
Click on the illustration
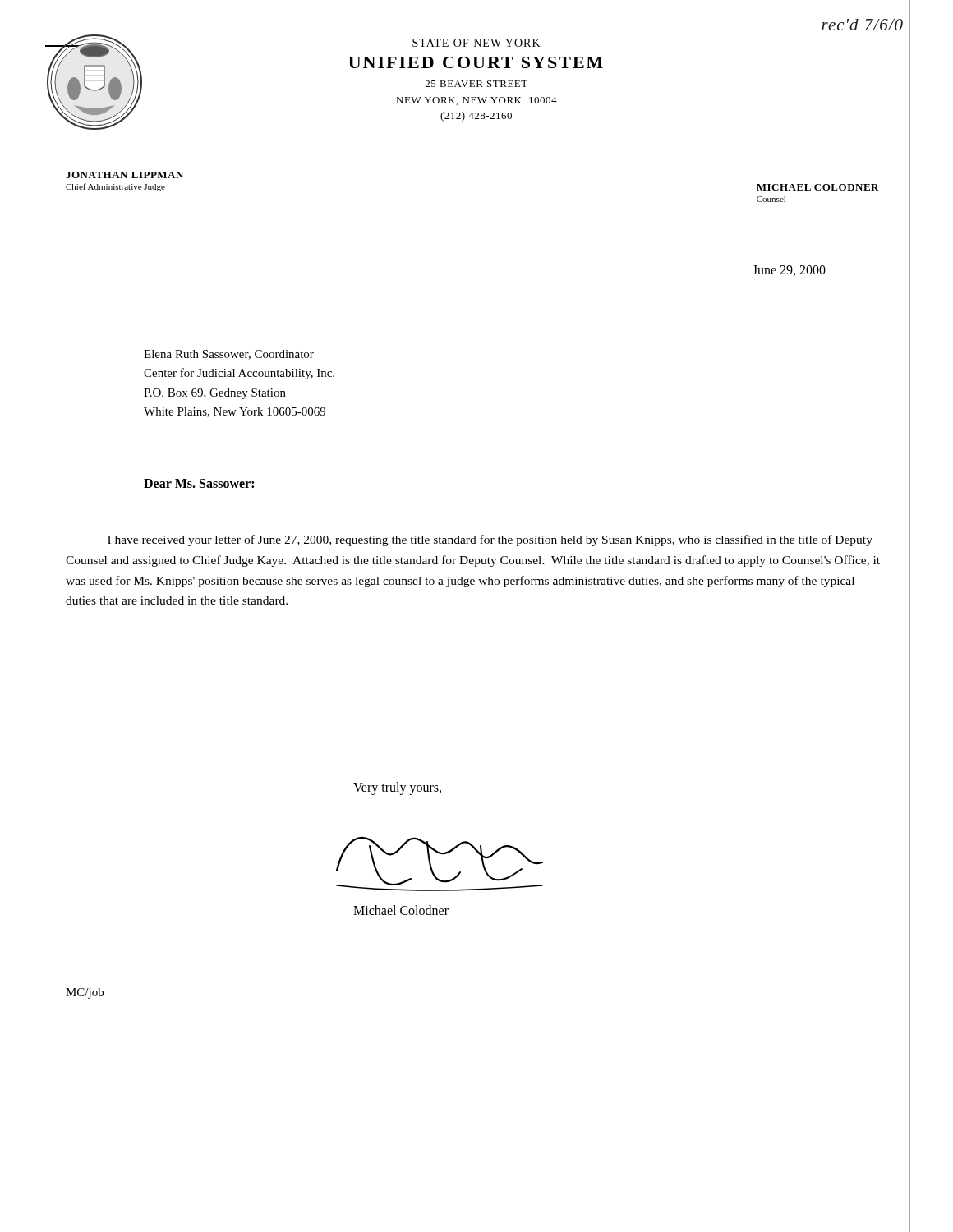click(x=444, y=854)
